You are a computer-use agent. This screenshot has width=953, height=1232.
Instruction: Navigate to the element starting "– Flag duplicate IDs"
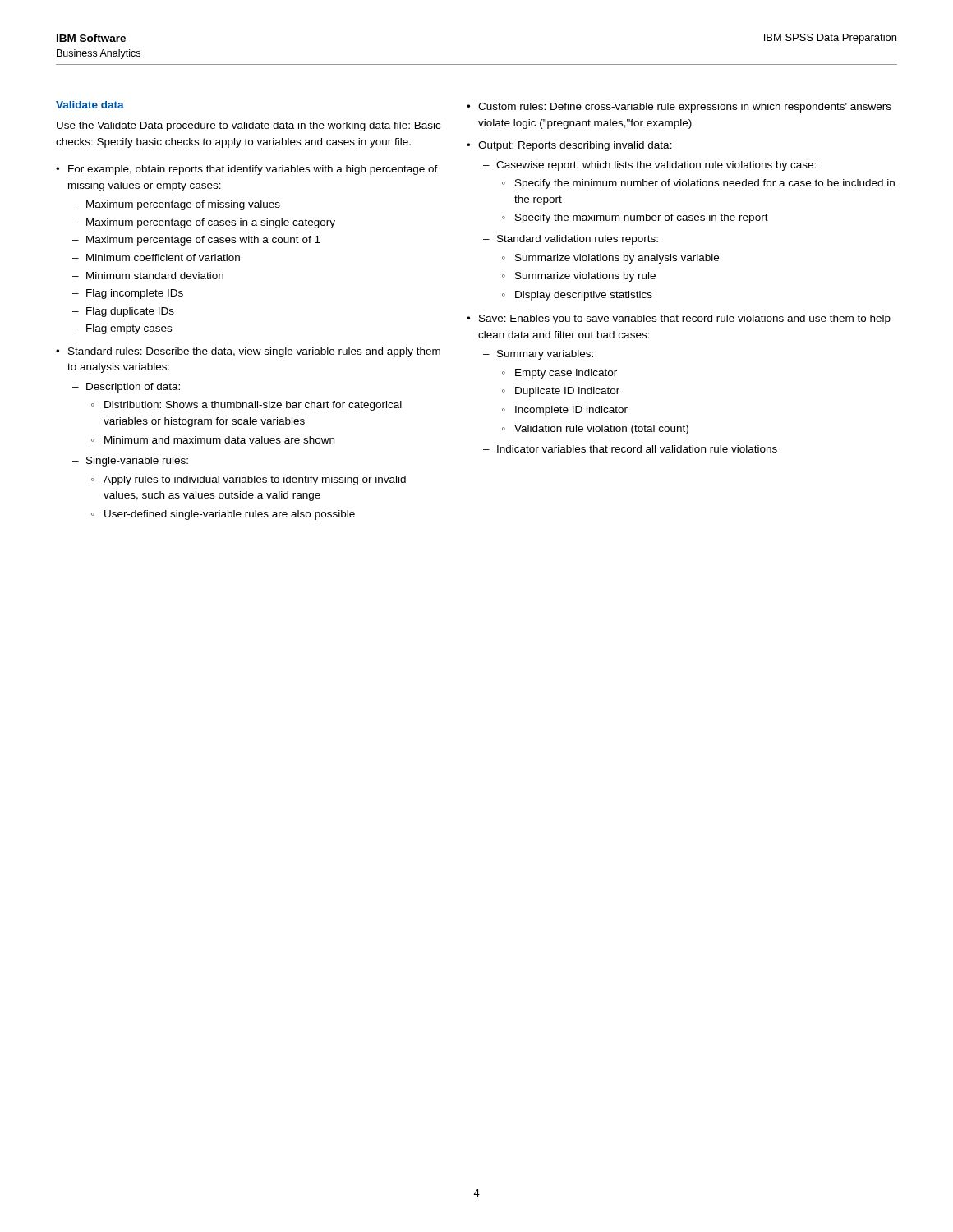(x=123, y=312)
